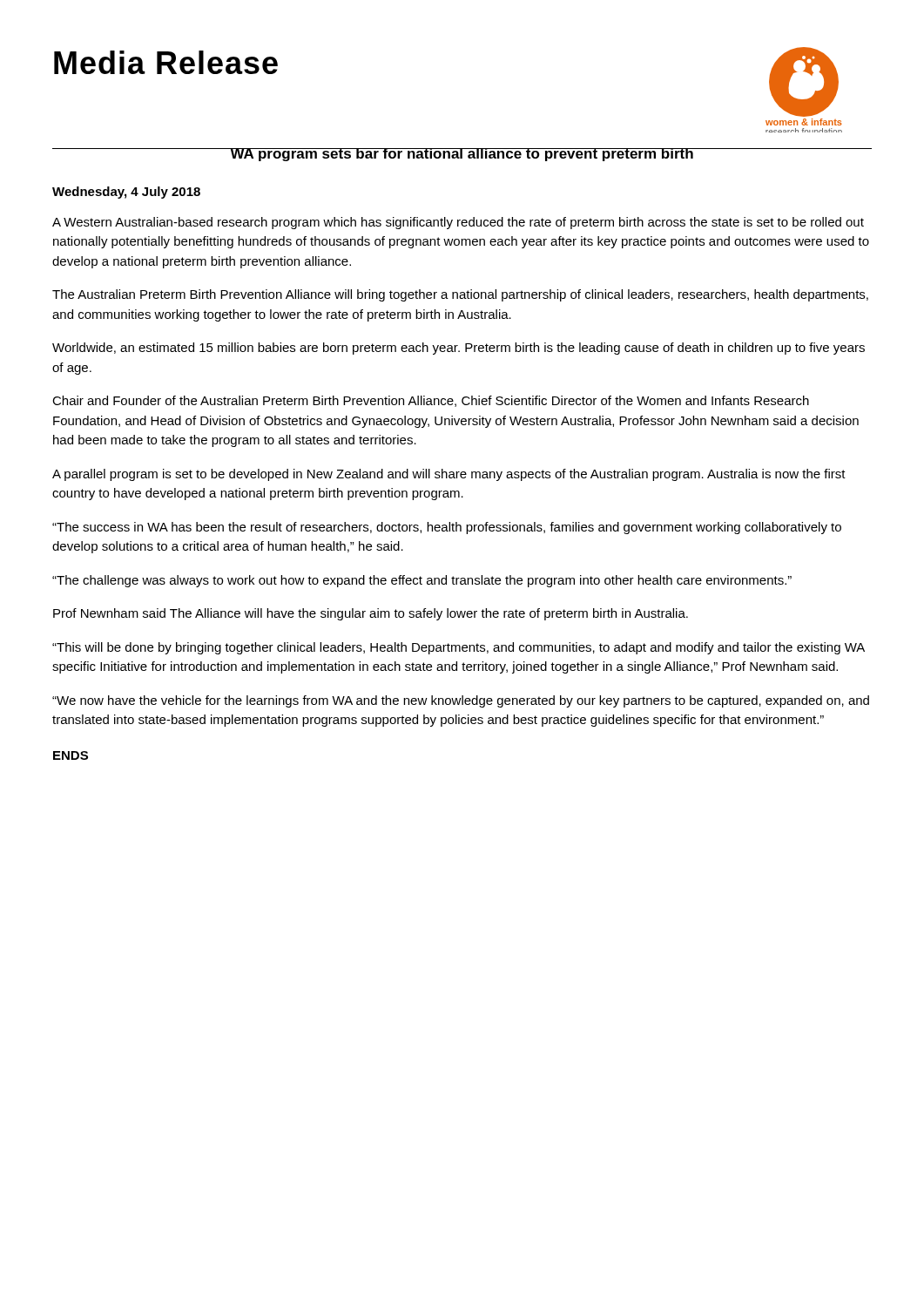Image resolution: width=924 pixels, height=1307 pixels.
Task: Select the passage starting "A parallel program is"
Action: (449, 483)
